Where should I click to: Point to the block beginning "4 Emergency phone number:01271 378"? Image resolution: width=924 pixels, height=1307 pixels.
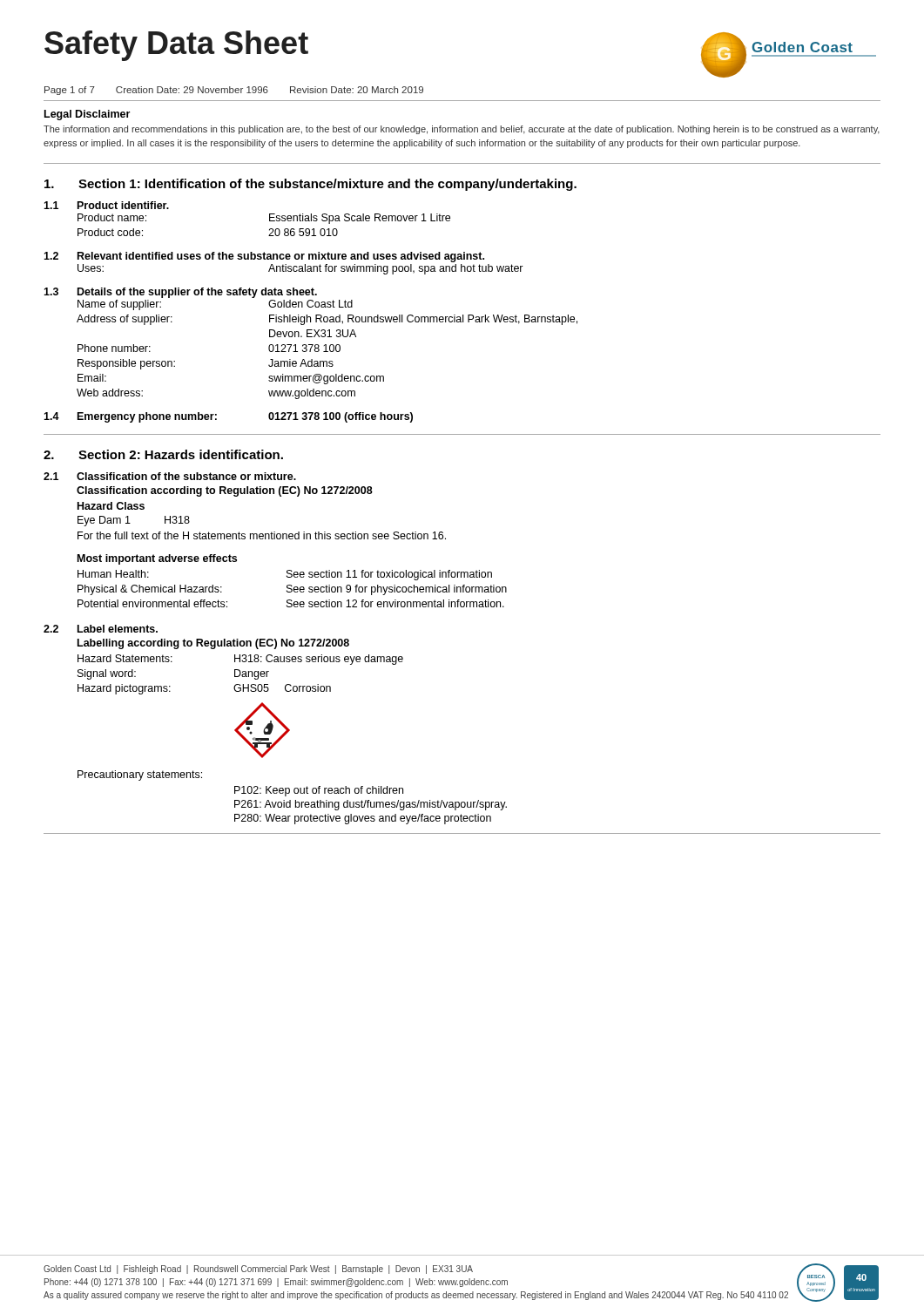pos(141,417)
